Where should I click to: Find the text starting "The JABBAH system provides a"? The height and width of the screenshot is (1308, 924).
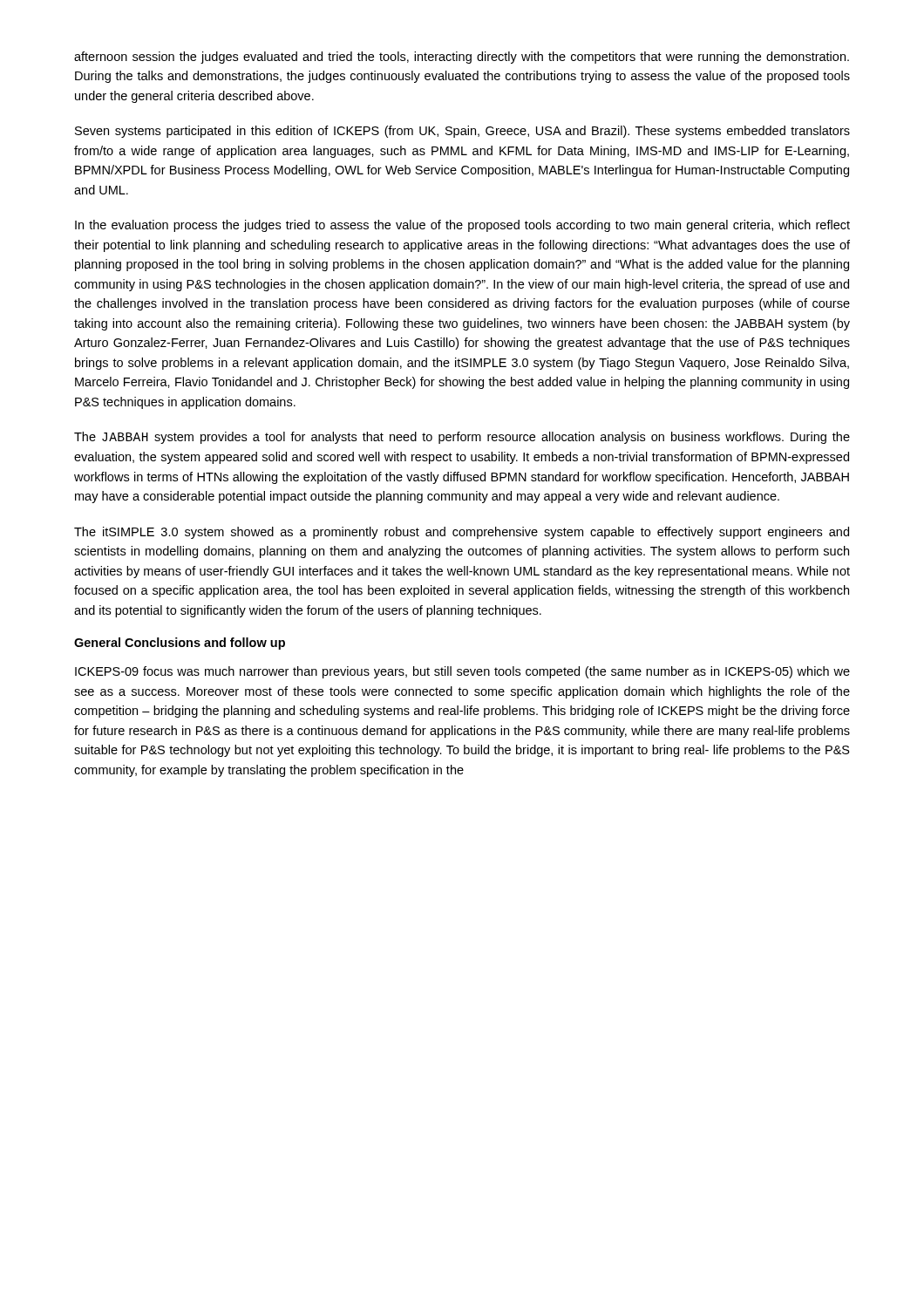click(x=462, y=467)
